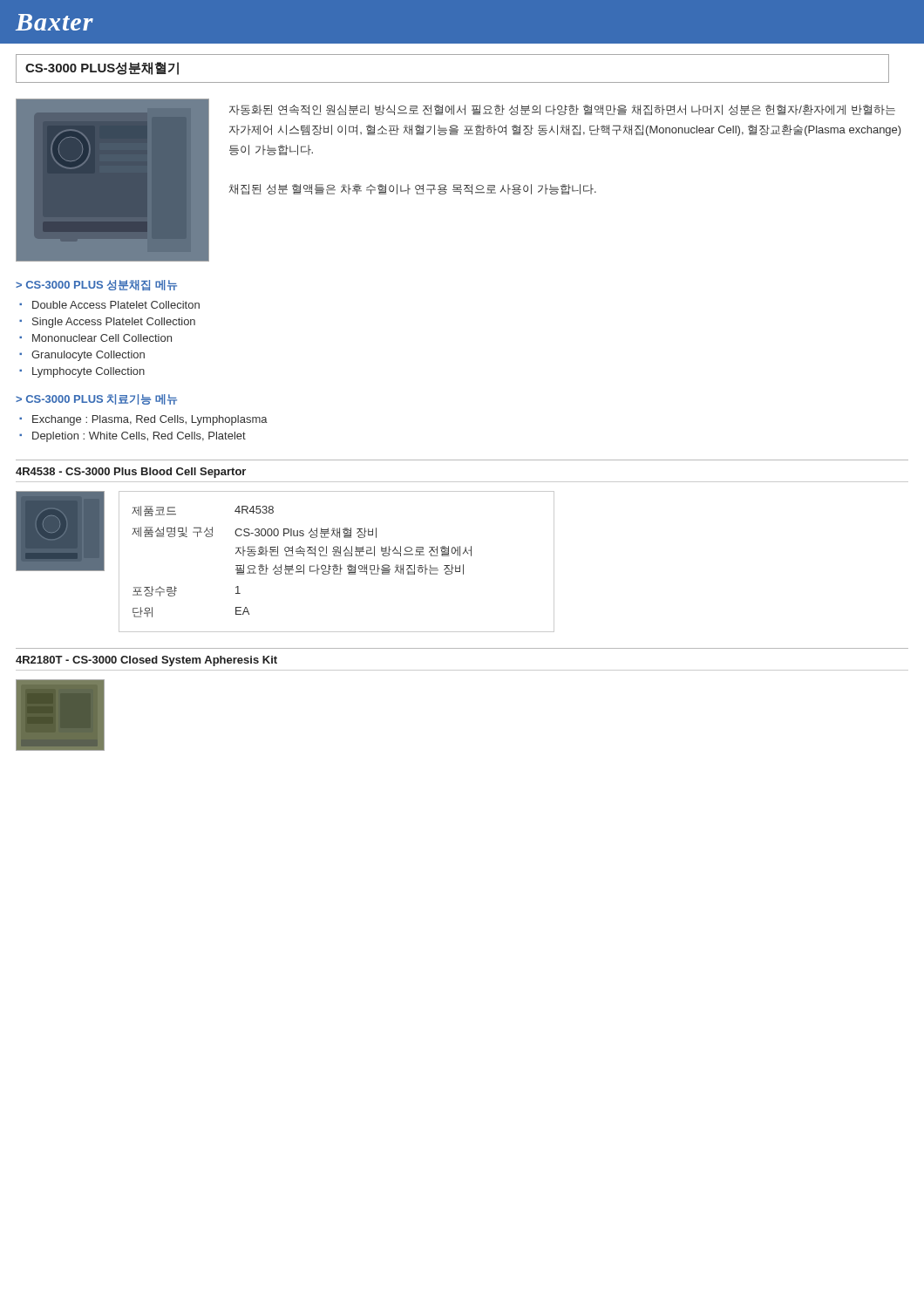The image size is (924, 1308).
Task: Where is the passage that starts "자동화된 연속적인 원심분리 방식으로 전혈에서 필요한 성분의"?
Action: click(562, 110)
